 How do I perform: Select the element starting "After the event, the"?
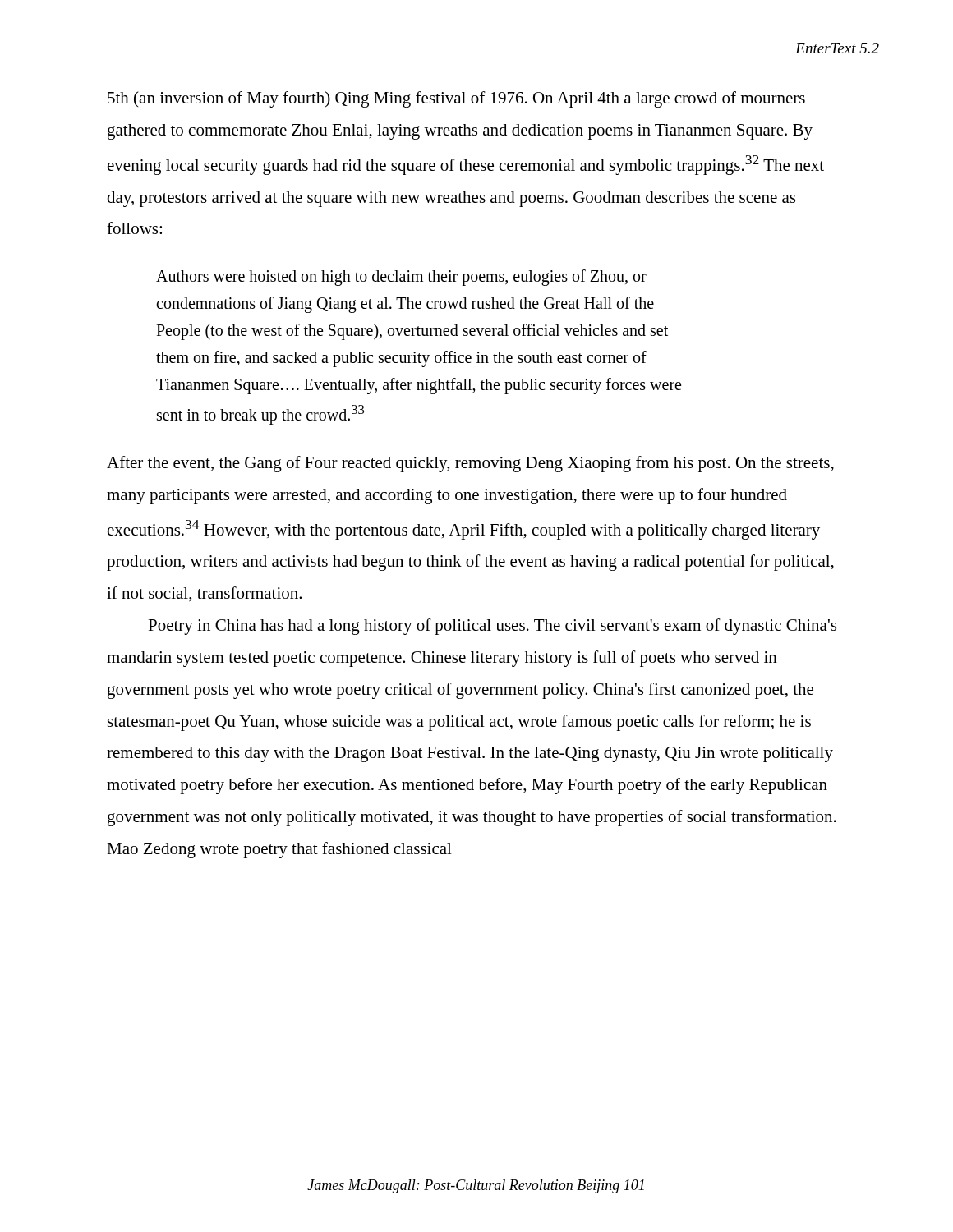click(x=476, y=528)
